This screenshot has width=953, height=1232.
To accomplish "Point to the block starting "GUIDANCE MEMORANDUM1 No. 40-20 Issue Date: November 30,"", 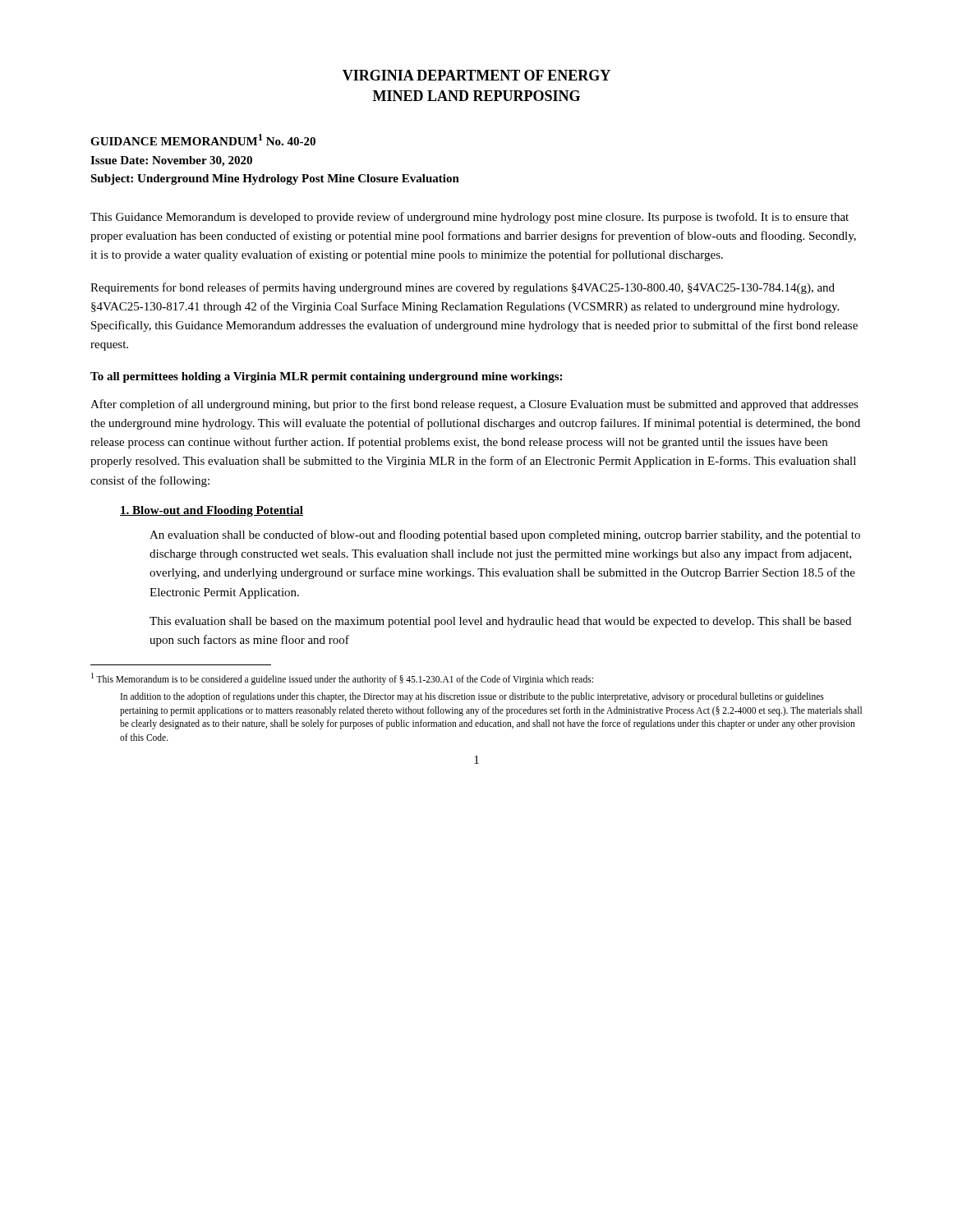I will [x=203, y=140].
